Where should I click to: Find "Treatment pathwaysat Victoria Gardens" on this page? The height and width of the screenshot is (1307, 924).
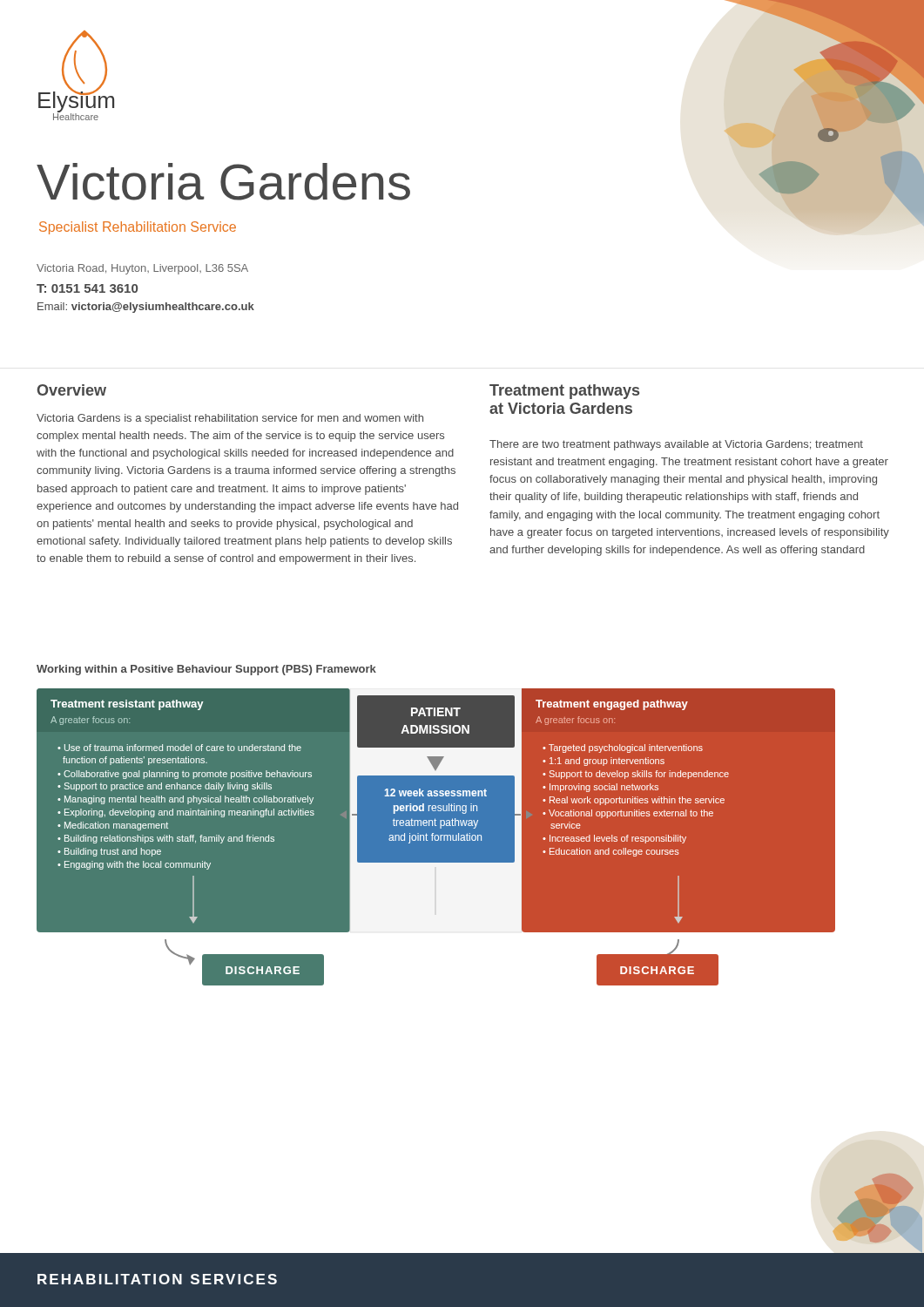click(564, 392)
